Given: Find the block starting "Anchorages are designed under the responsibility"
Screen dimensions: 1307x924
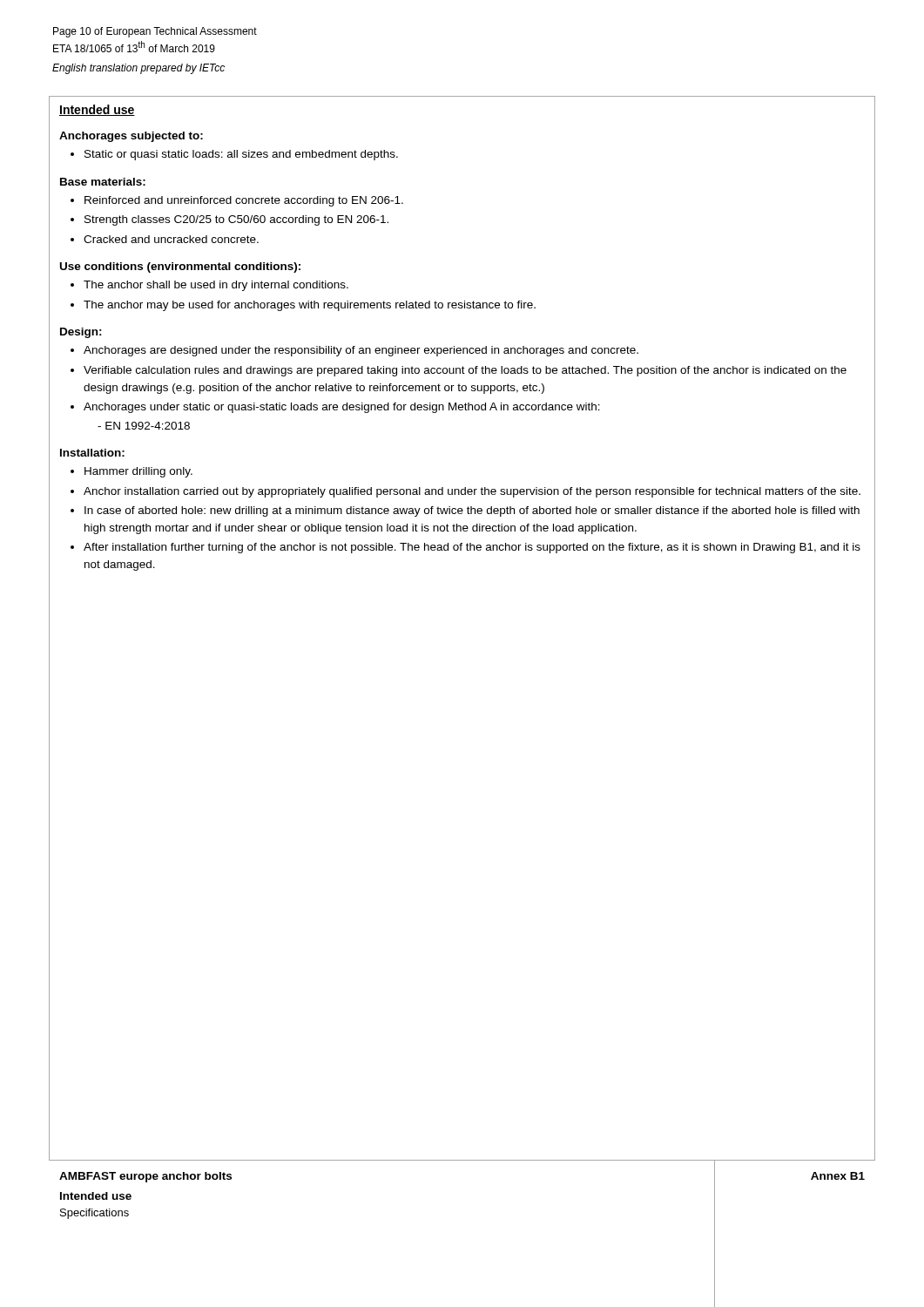Looking at the screenshot, I should pyautogui.click(x=361, y=350).
